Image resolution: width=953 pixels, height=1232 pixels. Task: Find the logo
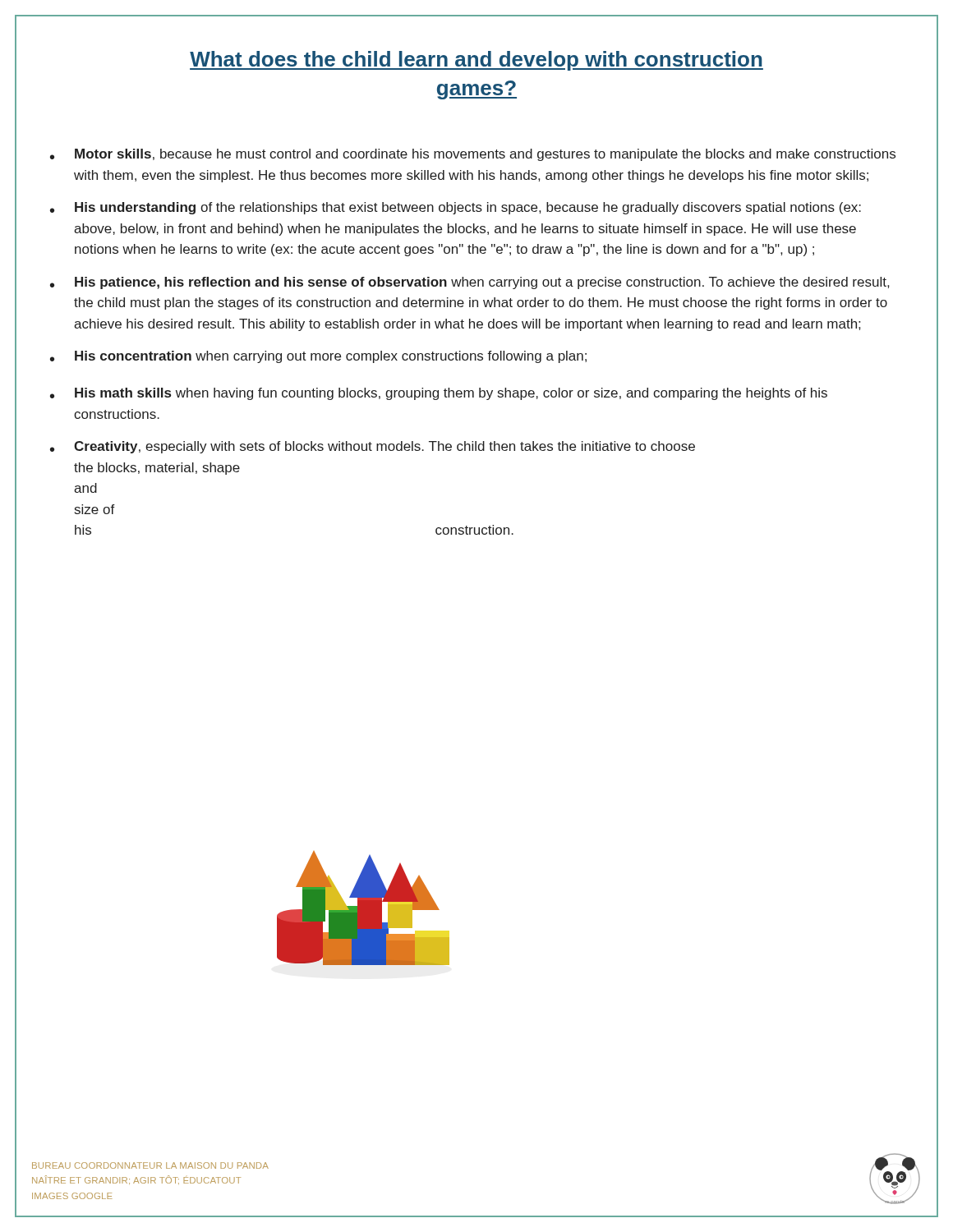[x=895, y=1181]
